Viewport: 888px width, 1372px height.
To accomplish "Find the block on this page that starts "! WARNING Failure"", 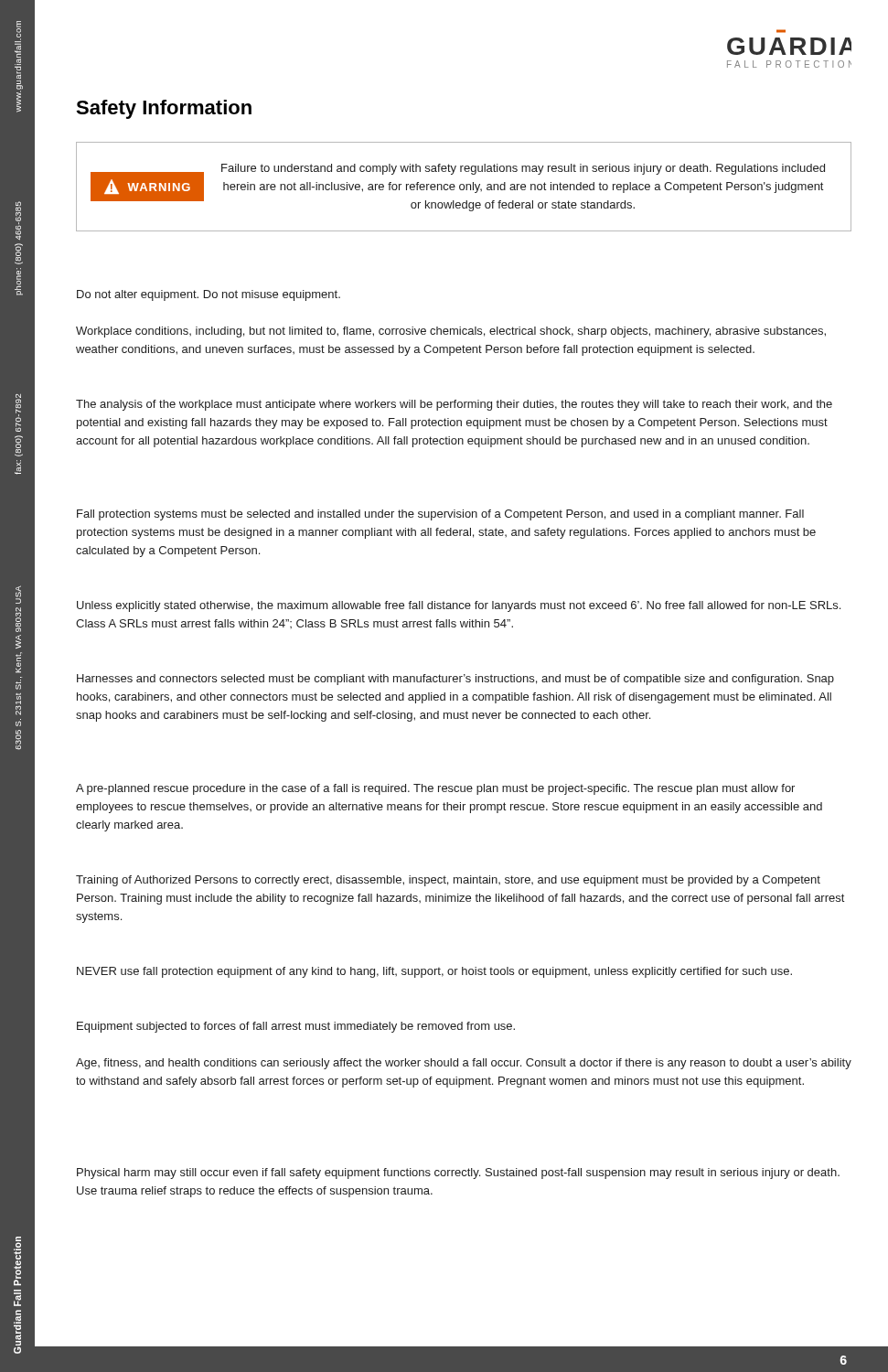I will coord(464,187).
